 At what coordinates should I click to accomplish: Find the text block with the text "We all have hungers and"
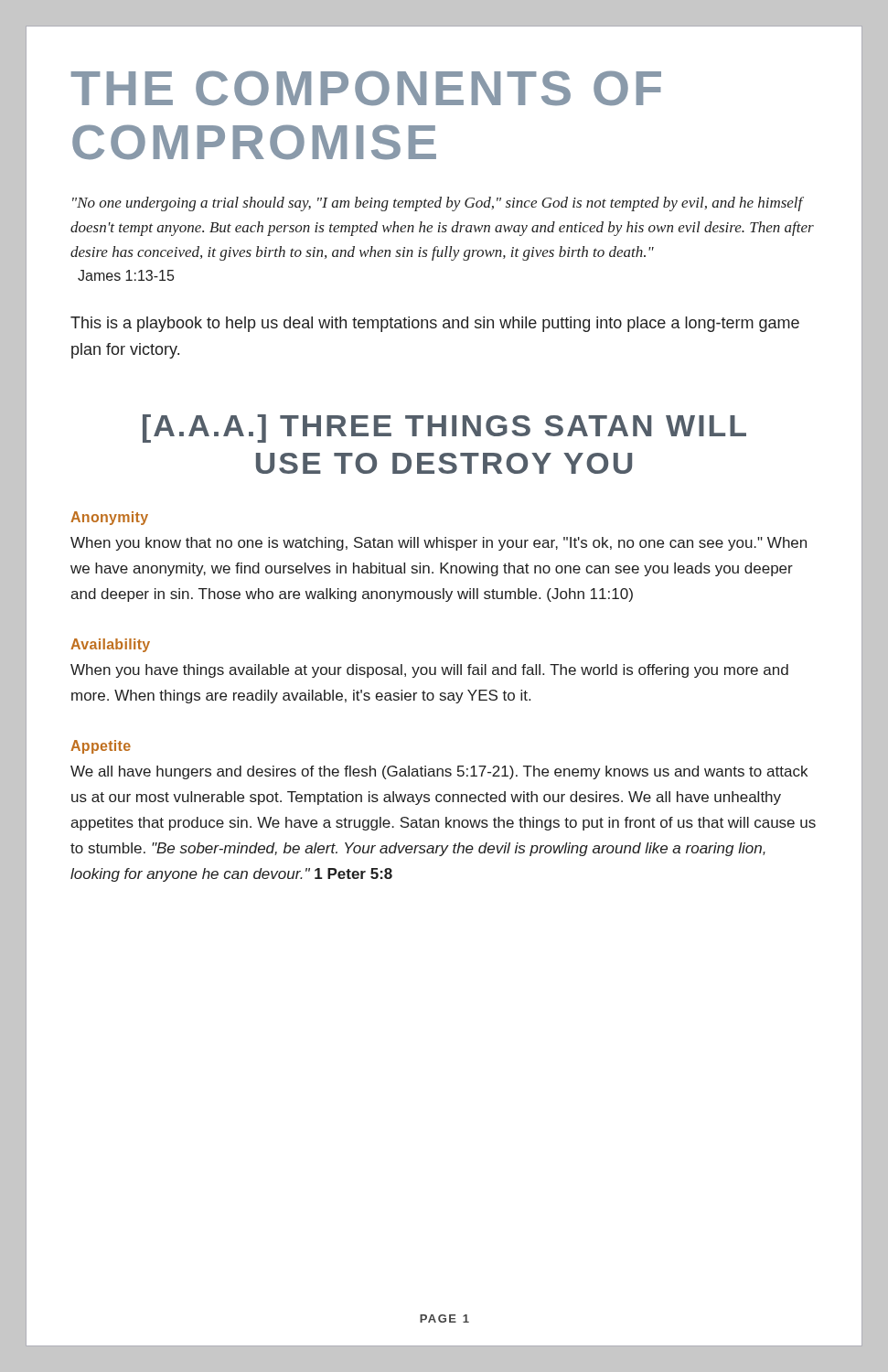click(445, 823)
